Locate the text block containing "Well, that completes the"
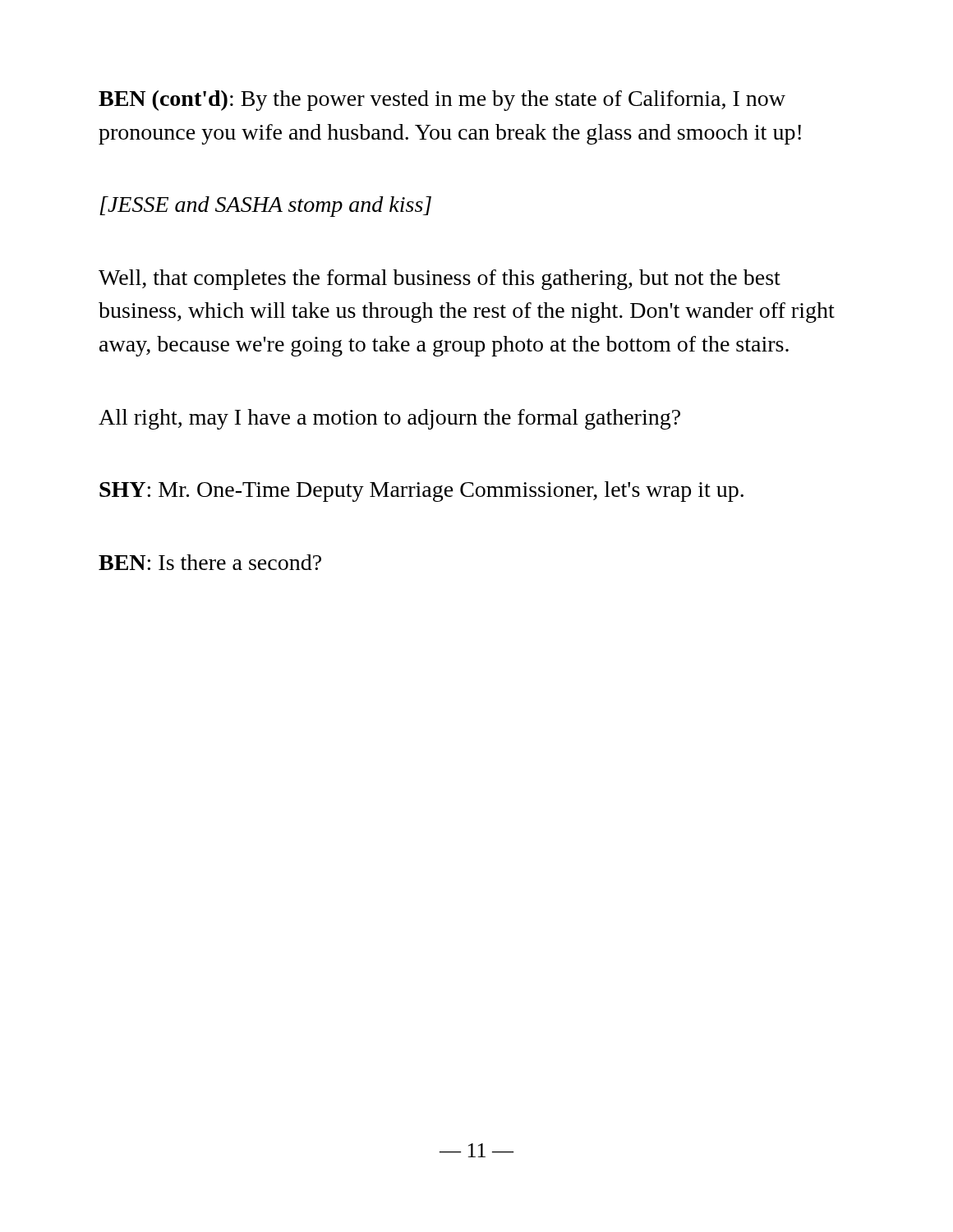The height and width of the screenshot is (1232, 953). pyautogui.click(x=466, y=310)
